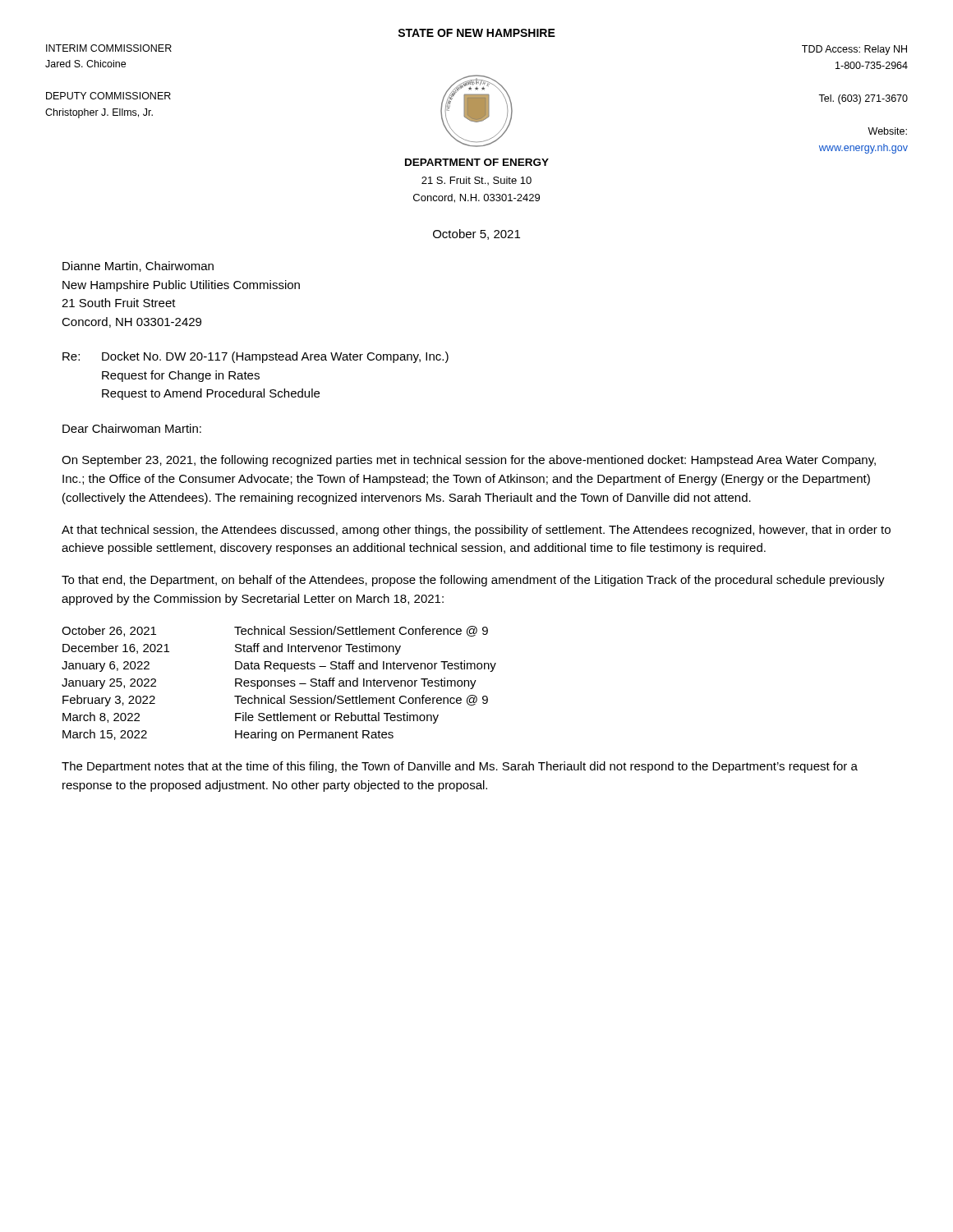The height and width of the screenshot is (1232, 953).
Task: Select the region starting "Dianne Martin, Chairwoman New"
Action: click(x=181, y=294)
